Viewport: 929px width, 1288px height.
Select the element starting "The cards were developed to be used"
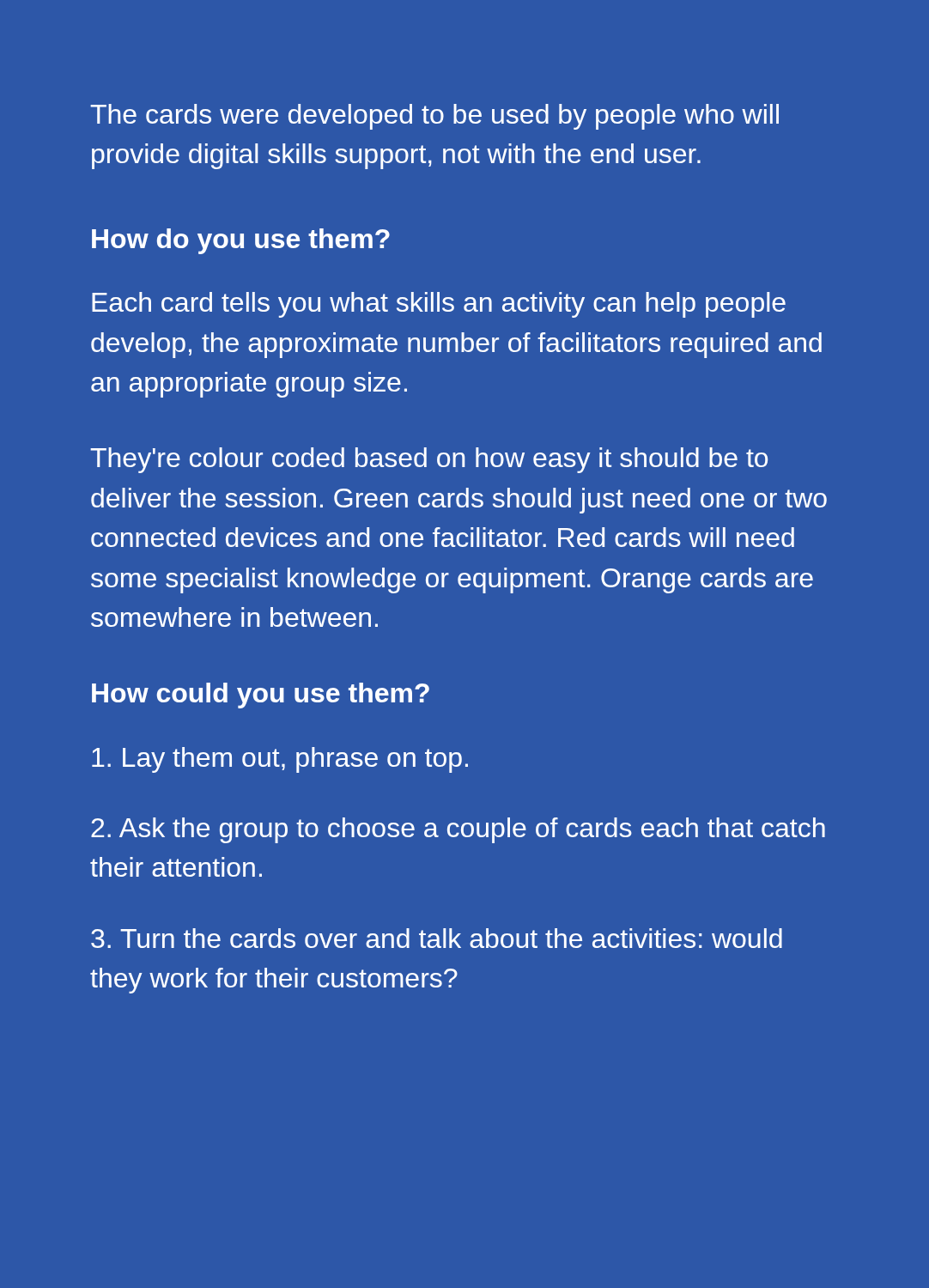coord(435,134)
